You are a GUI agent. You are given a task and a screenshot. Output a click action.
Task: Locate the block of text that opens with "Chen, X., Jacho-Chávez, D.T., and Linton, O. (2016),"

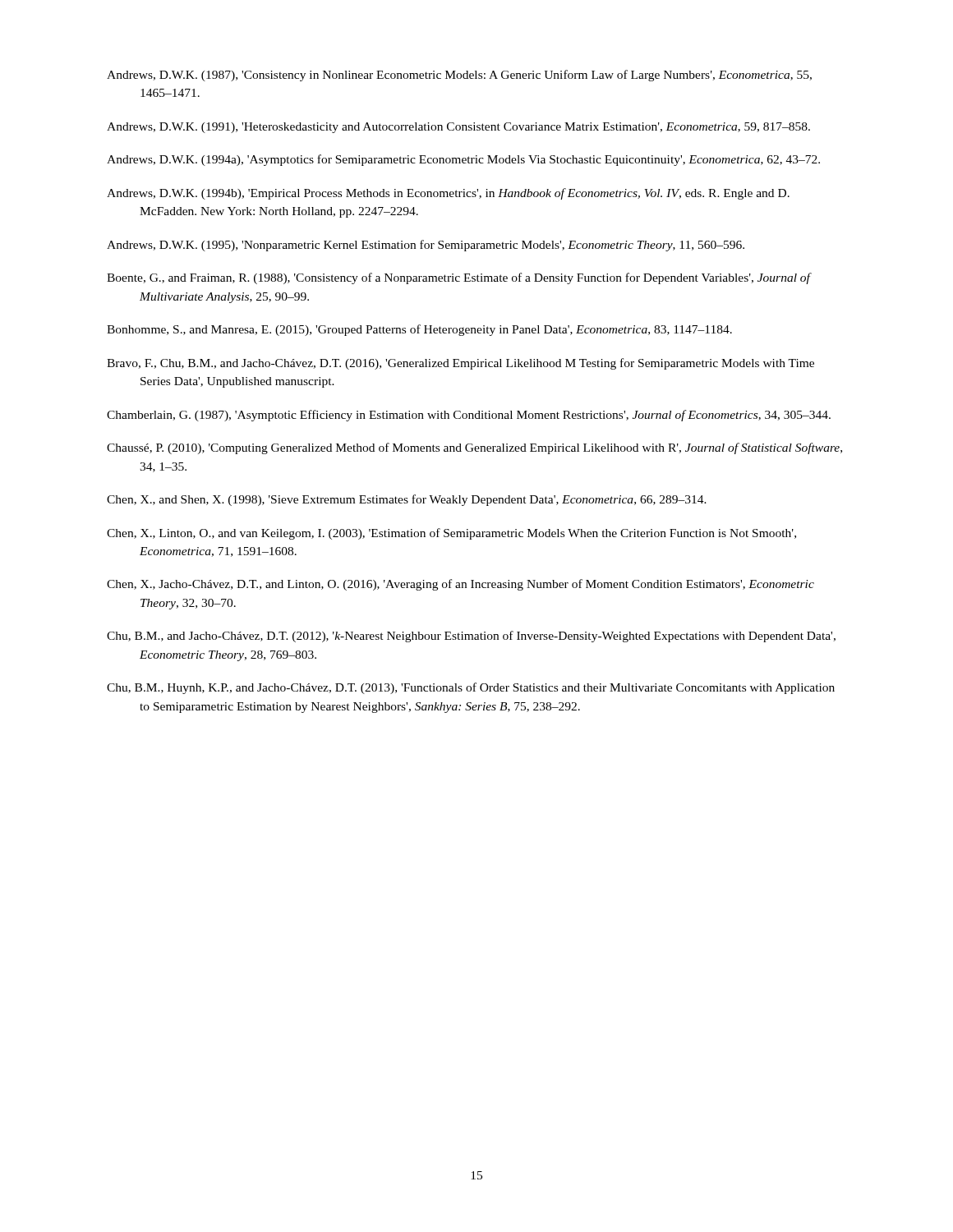[x=460, y=593]
